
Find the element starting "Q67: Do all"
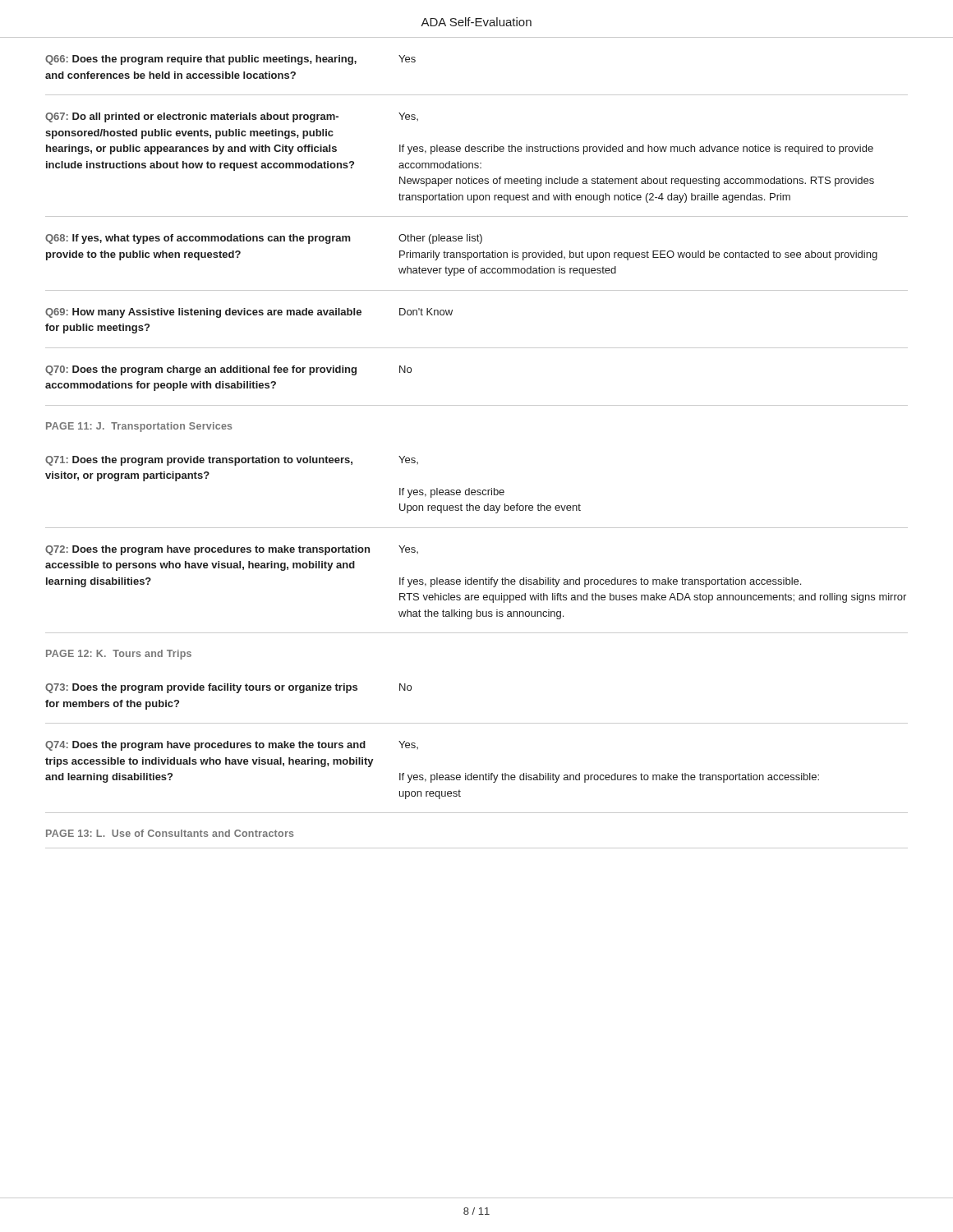pyautogui.click(x=476, y=156)
